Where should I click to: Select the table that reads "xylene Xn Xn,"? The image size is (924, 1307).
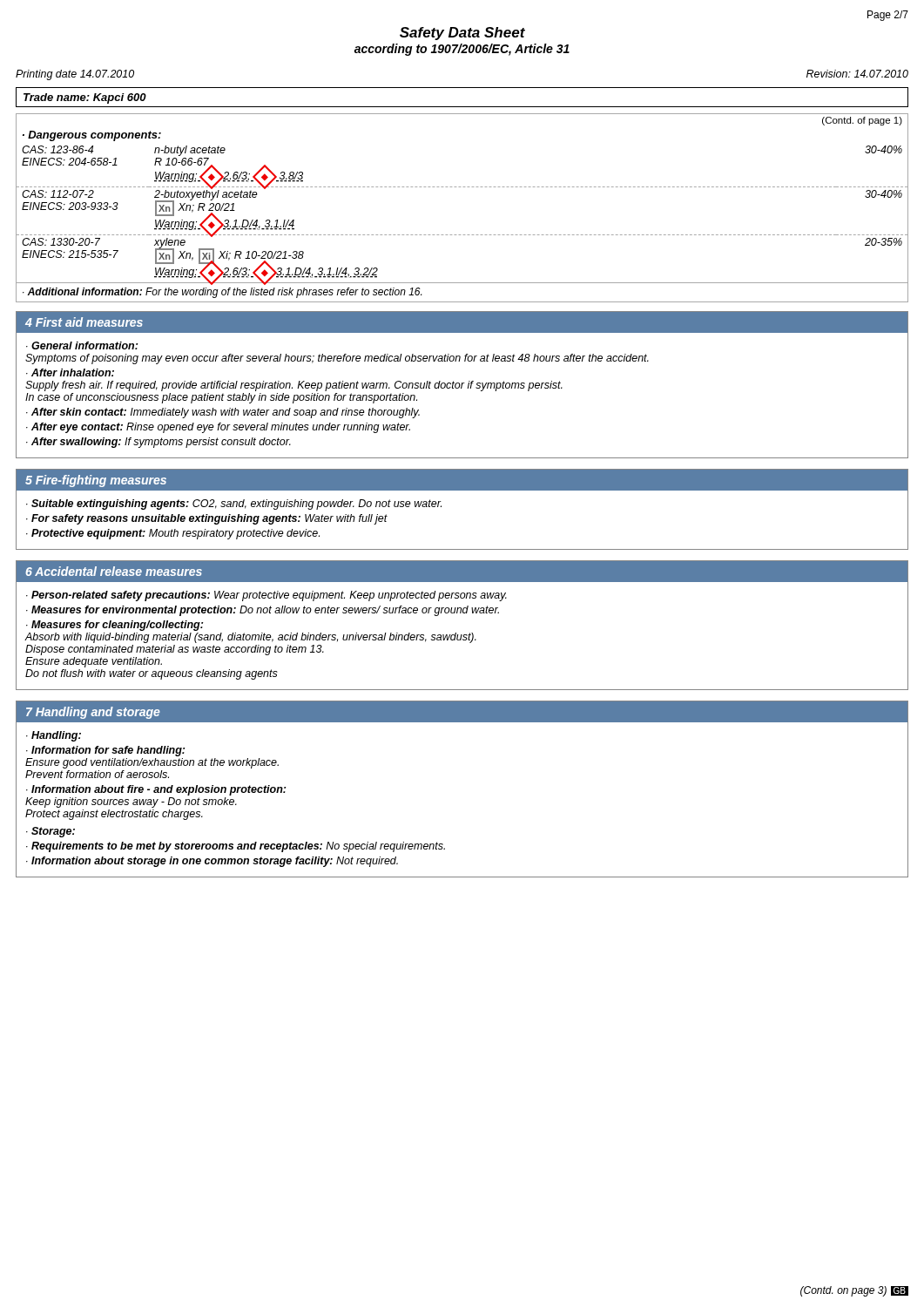point(462,208)
